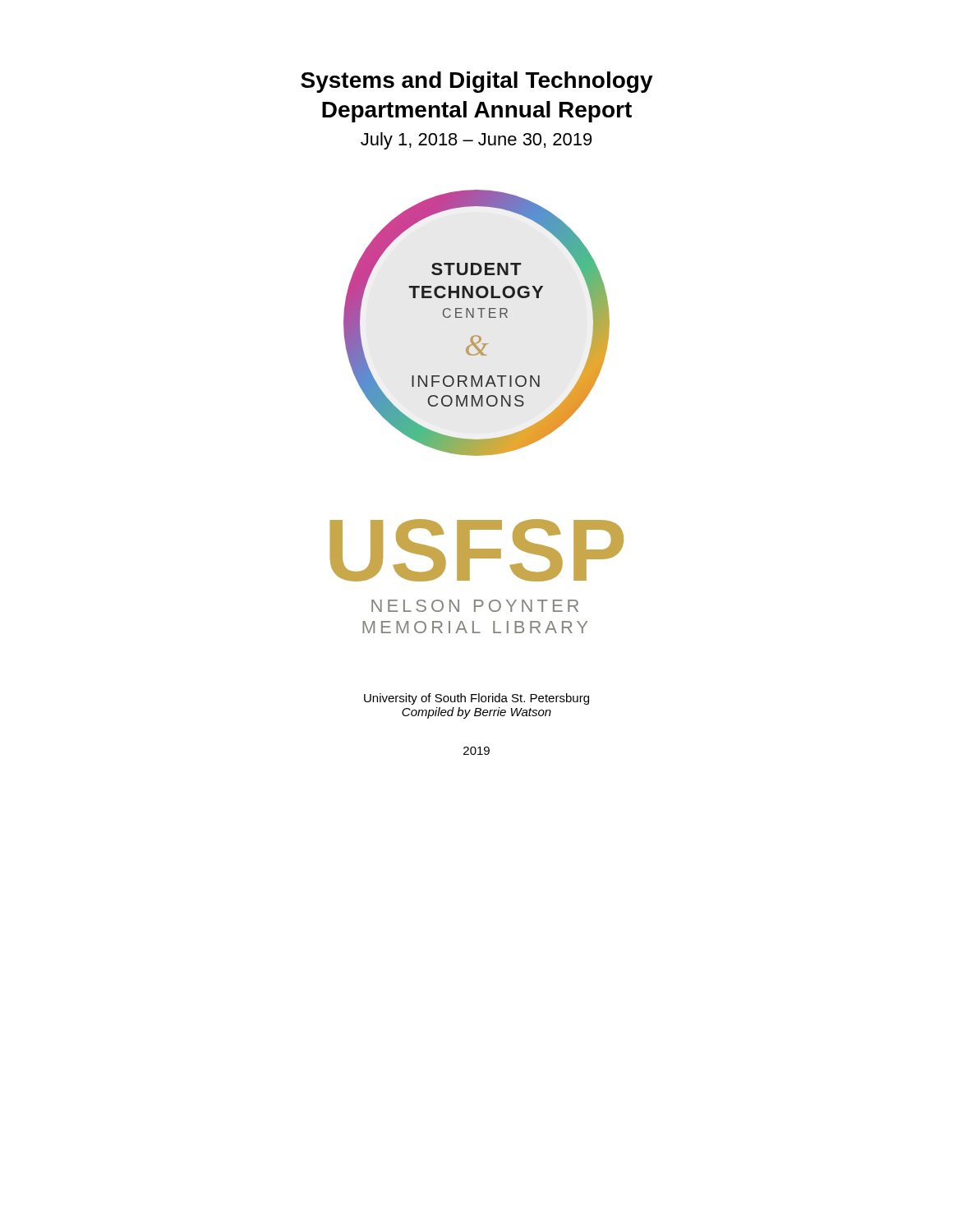Click the title
The width and height of the screenshot is (953, 1232).
[476, 108]
